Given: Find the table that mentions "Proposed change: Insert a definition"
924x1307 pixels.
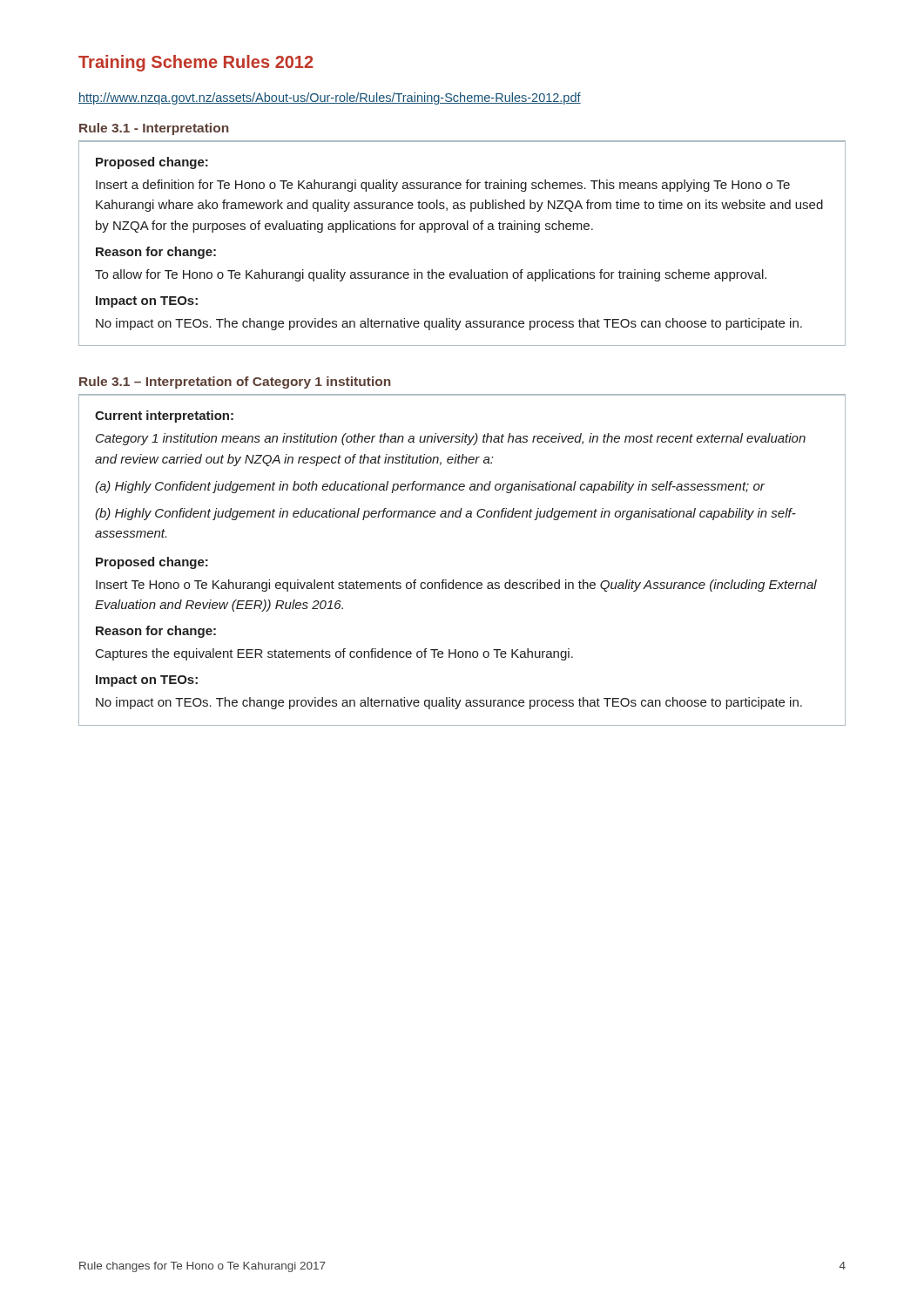Looking at the screenshot, I should tap(462, 244).
